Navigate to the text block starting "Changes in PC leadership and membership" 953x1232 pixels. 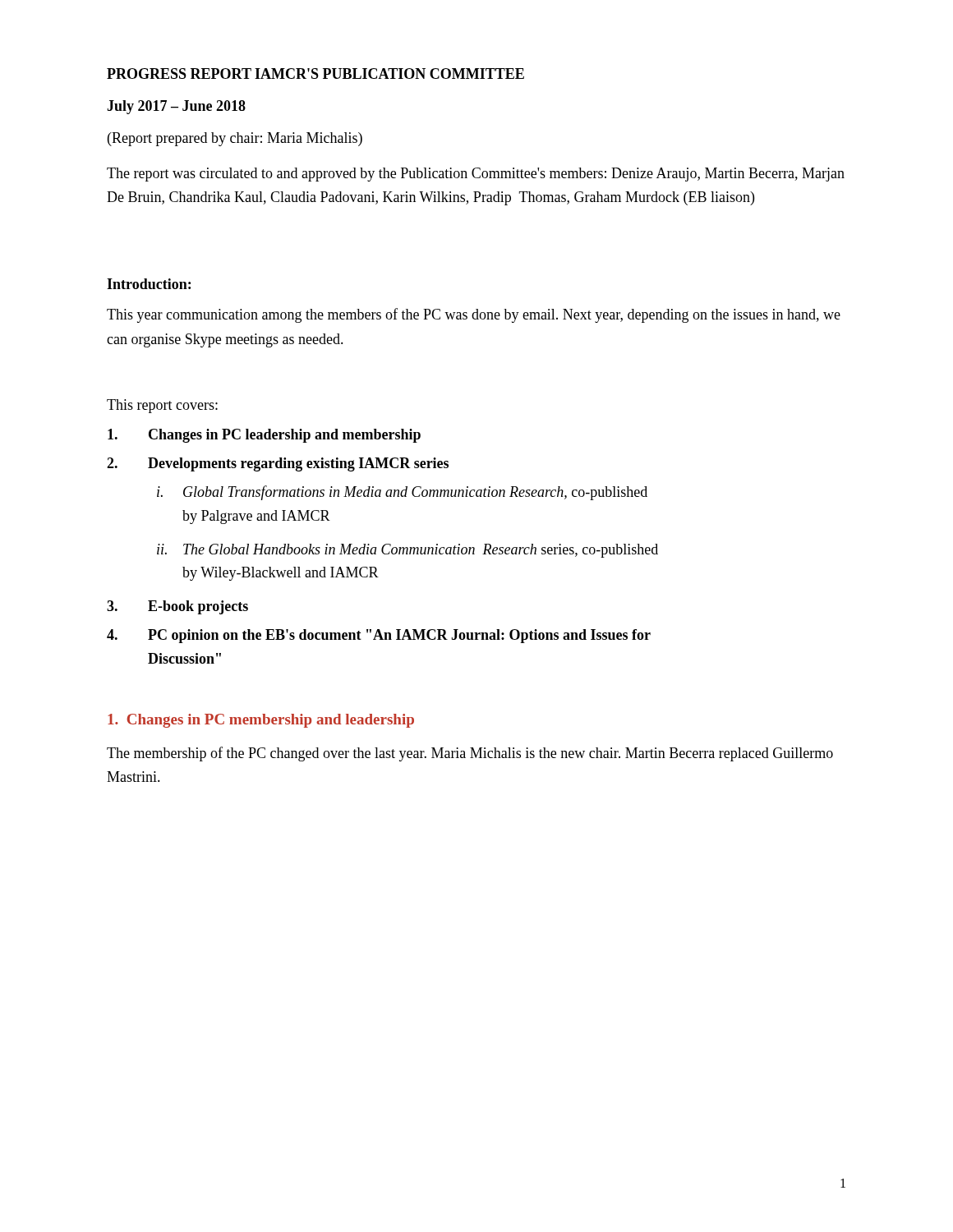[x=264, y=436]
